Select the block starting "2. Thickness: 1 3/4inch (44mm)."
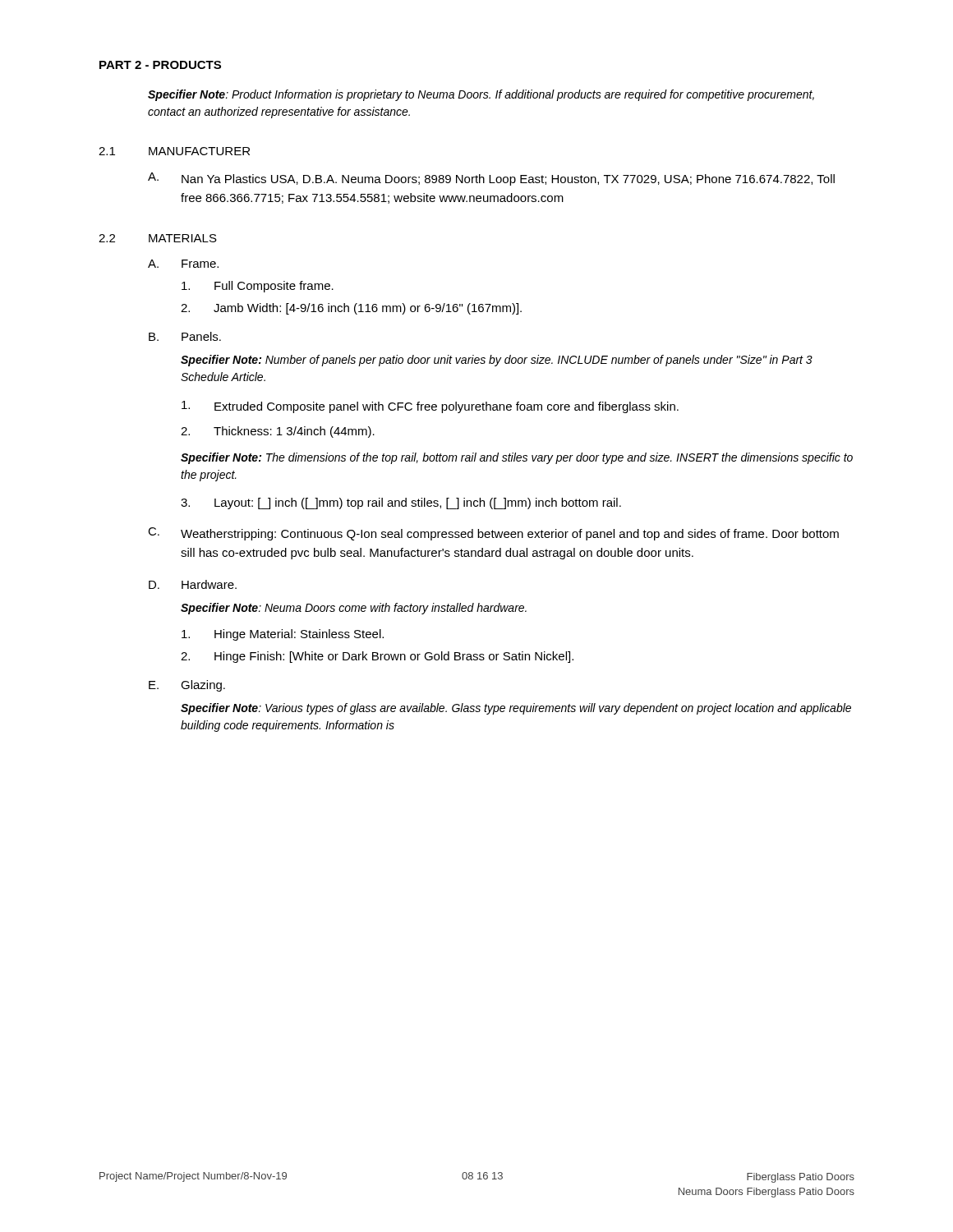Image resolution: width=953 pixels, height=1232 pixels. point(278,431)
